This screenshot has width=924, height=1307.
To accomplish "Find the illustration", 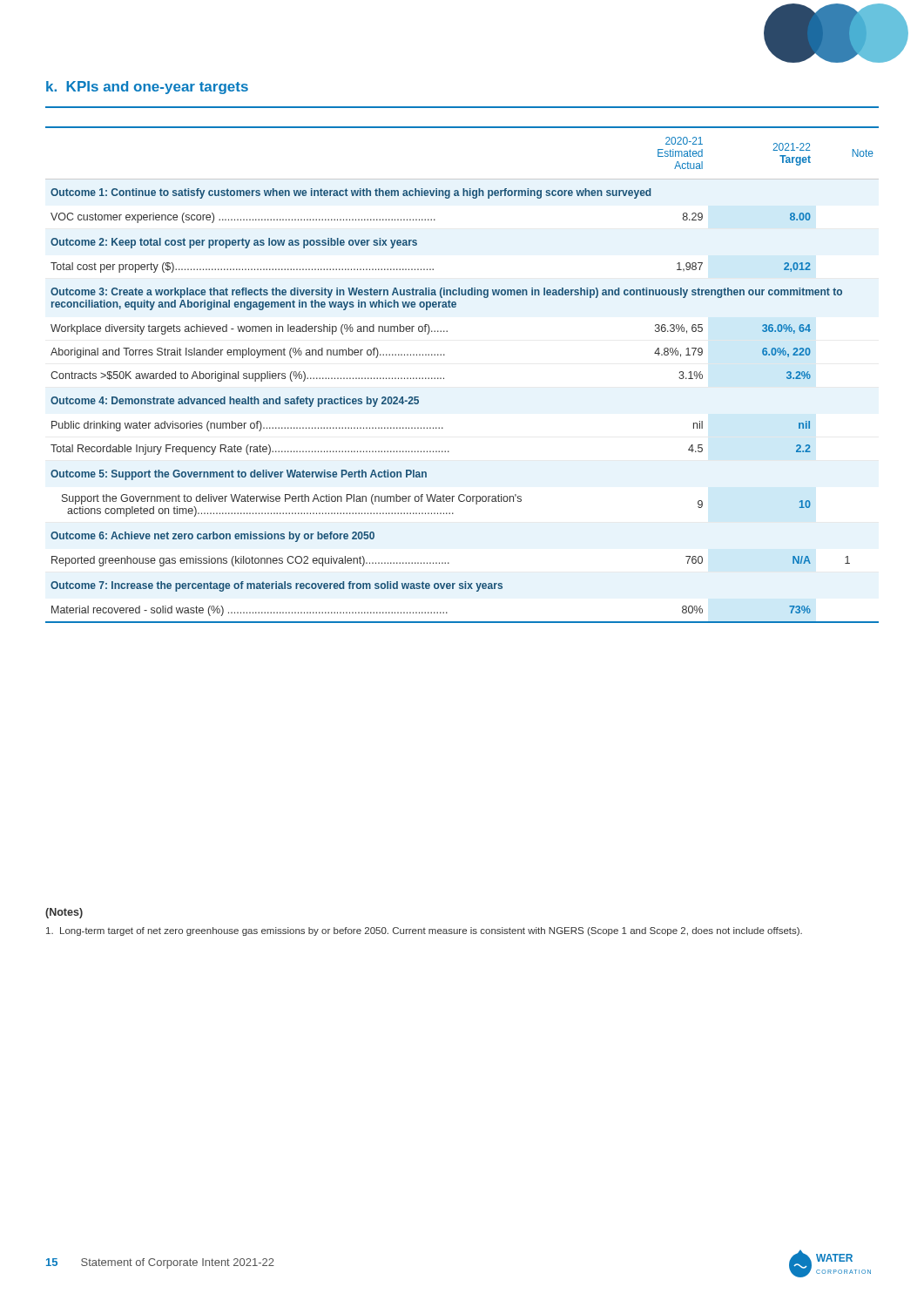I will pyautogui.click(x=824, y=37).
